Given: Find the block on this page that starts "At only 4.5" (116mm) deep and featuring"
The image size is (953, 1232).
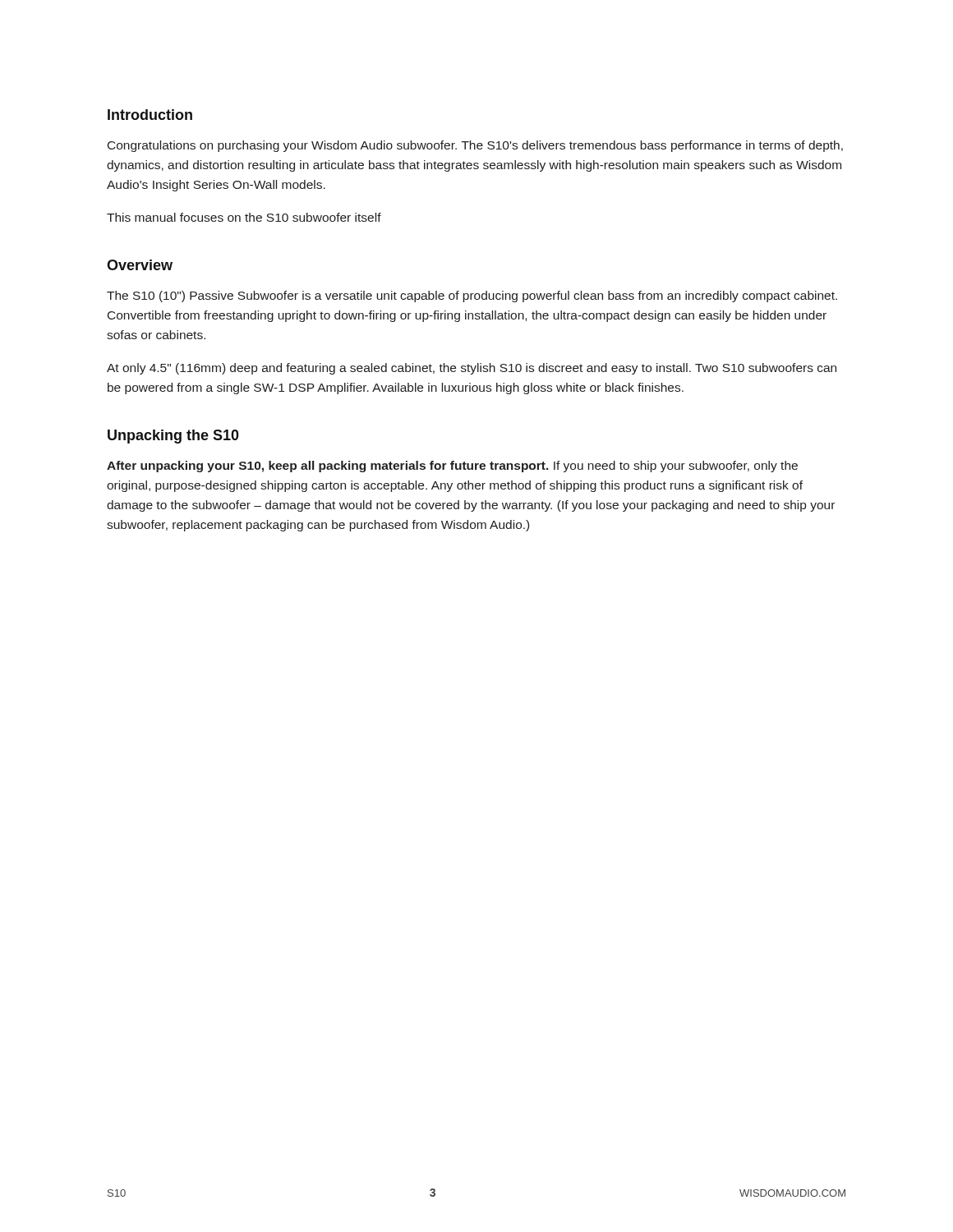Looking at the screenshot, I should coord(472,377).
